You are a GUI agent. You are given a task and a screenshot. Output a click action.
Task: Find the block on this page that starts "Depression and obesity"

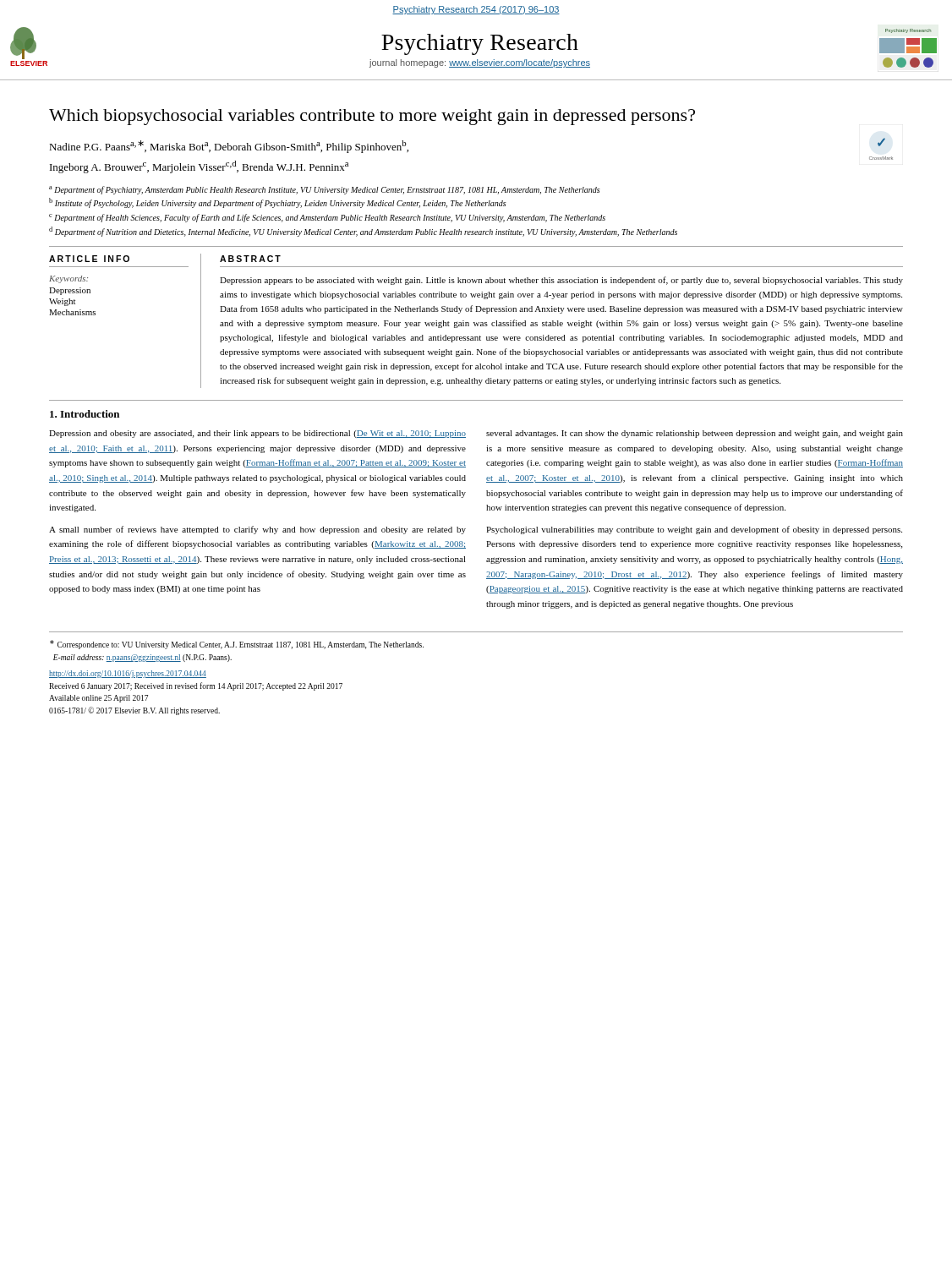(257, 470)
